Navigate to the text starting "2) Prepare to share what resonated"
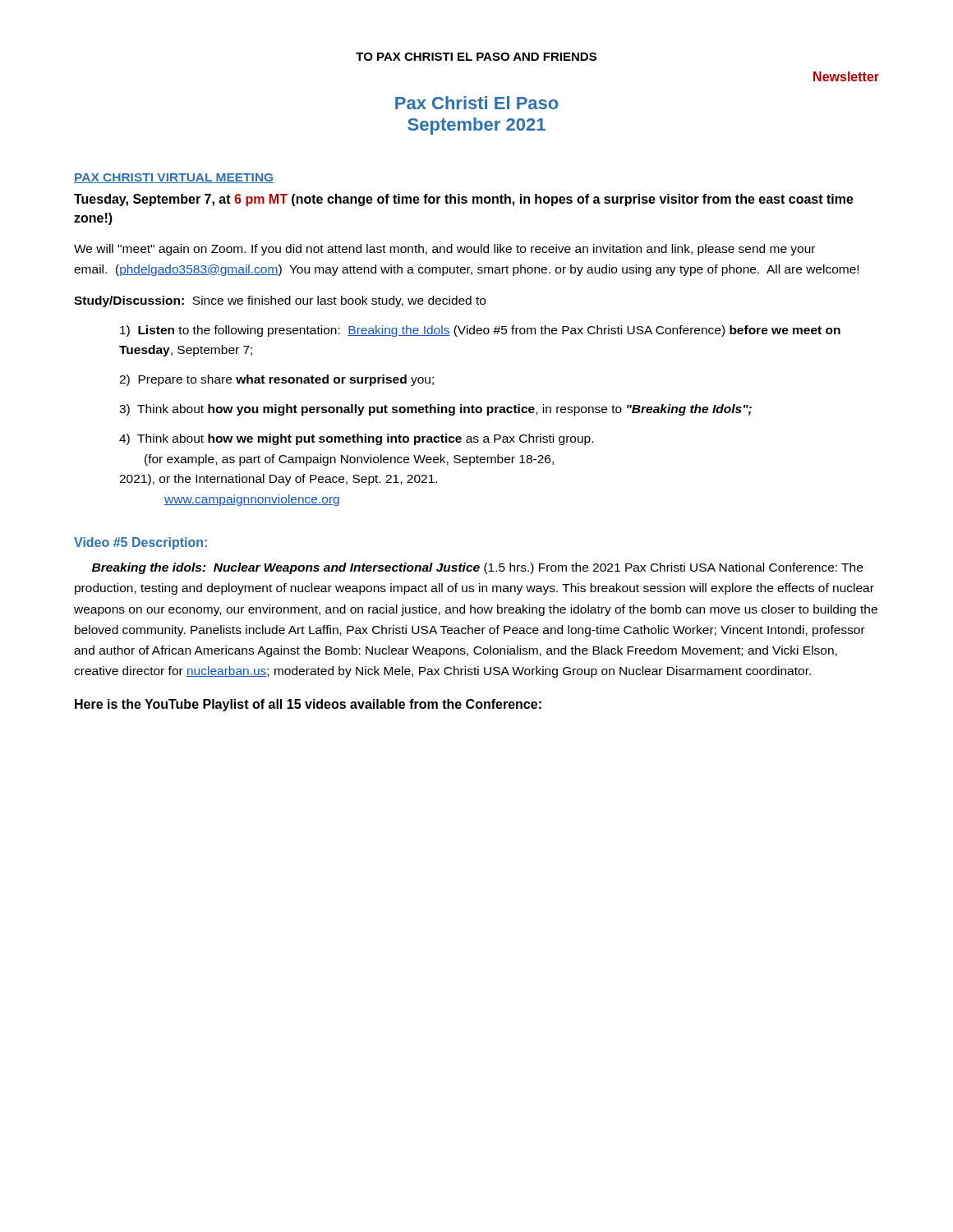The image size is (953, 1232). tap(277, 379)
